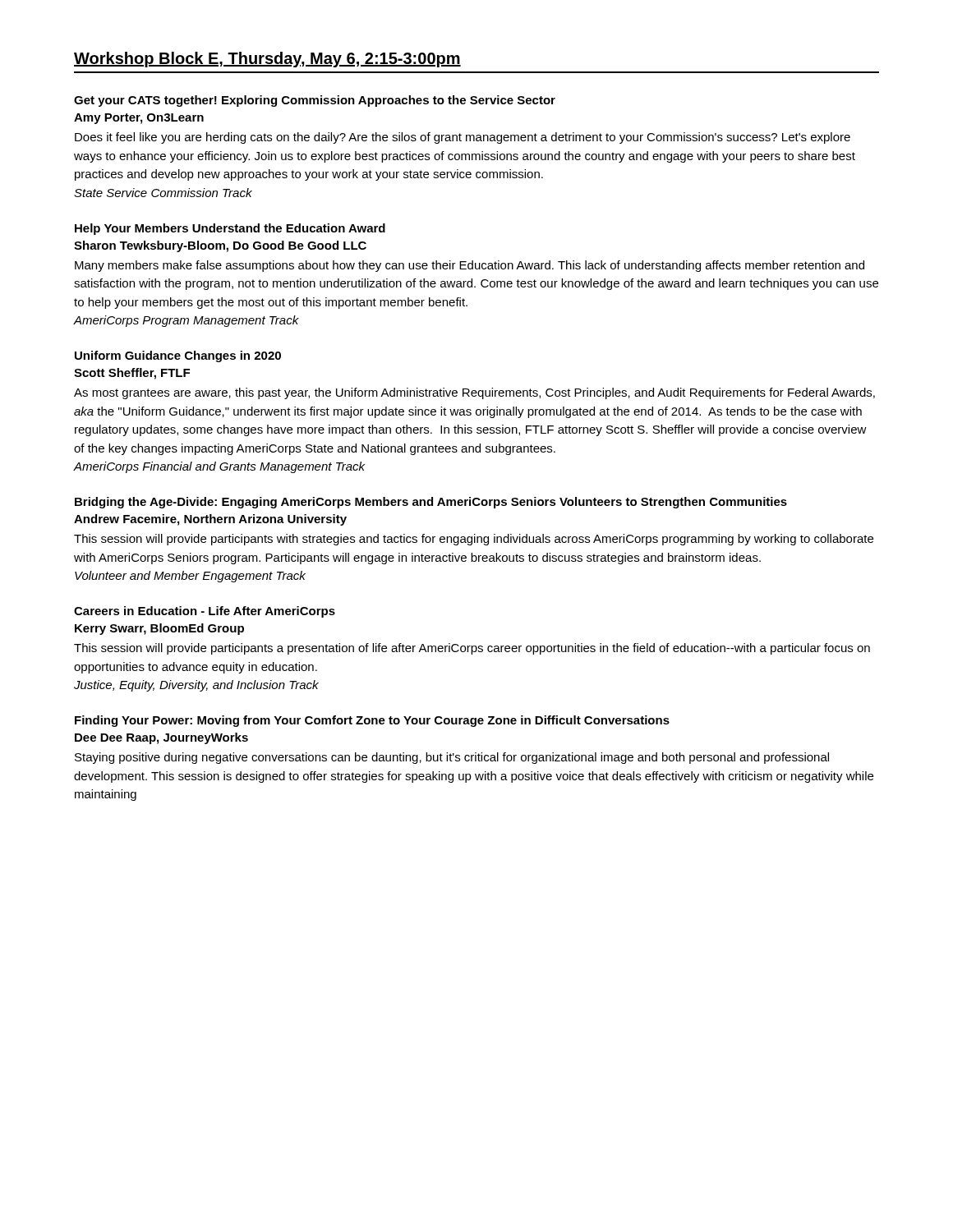The image size is (953, 1232).
Task: Navigate to the text starting "Careers in Education - Life After AmeriCorps Kerry"
Action: click(476, 647)
